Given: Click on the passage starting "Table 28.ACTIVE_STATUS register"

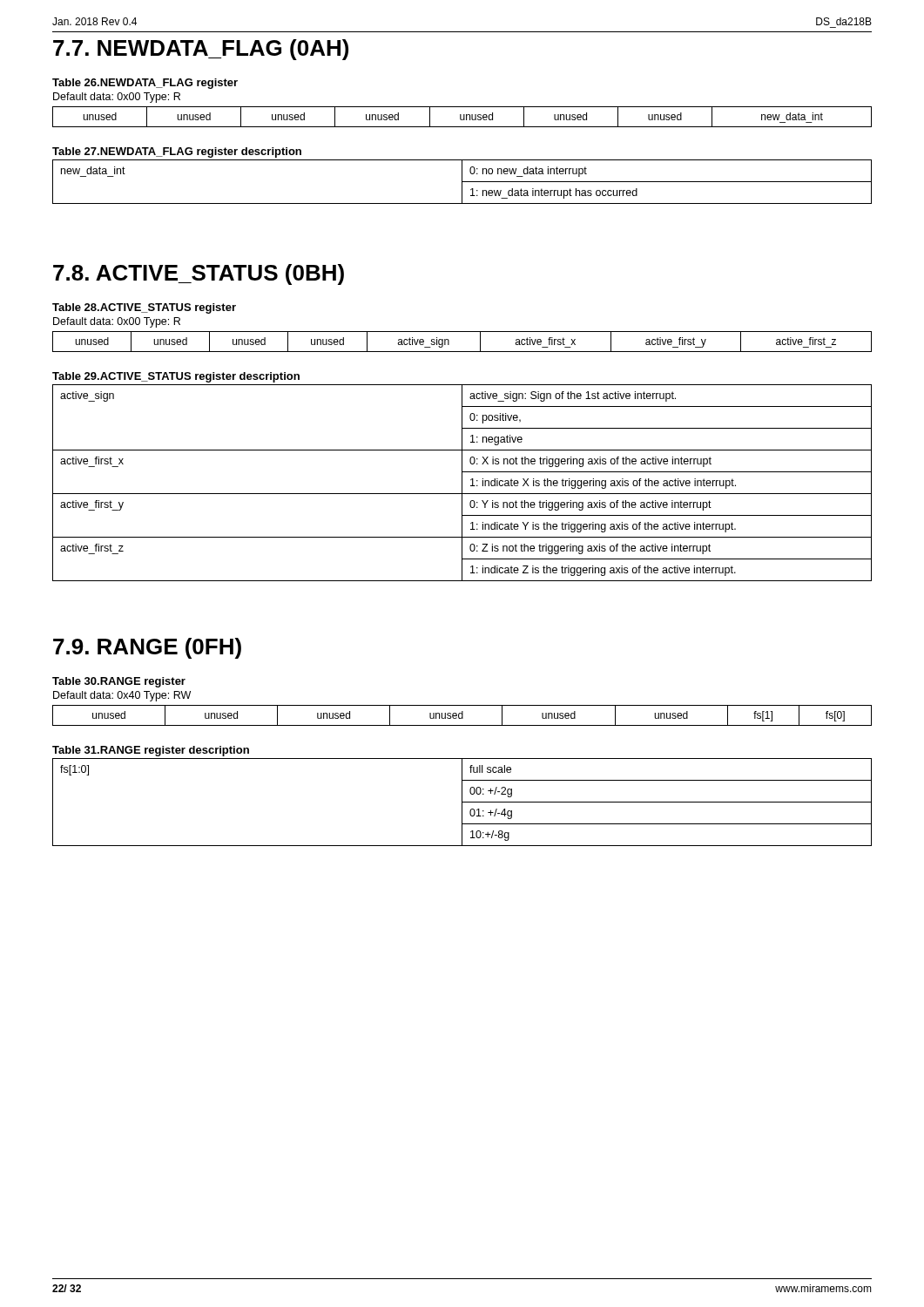Looking at the screenshot, I should 144,308.
